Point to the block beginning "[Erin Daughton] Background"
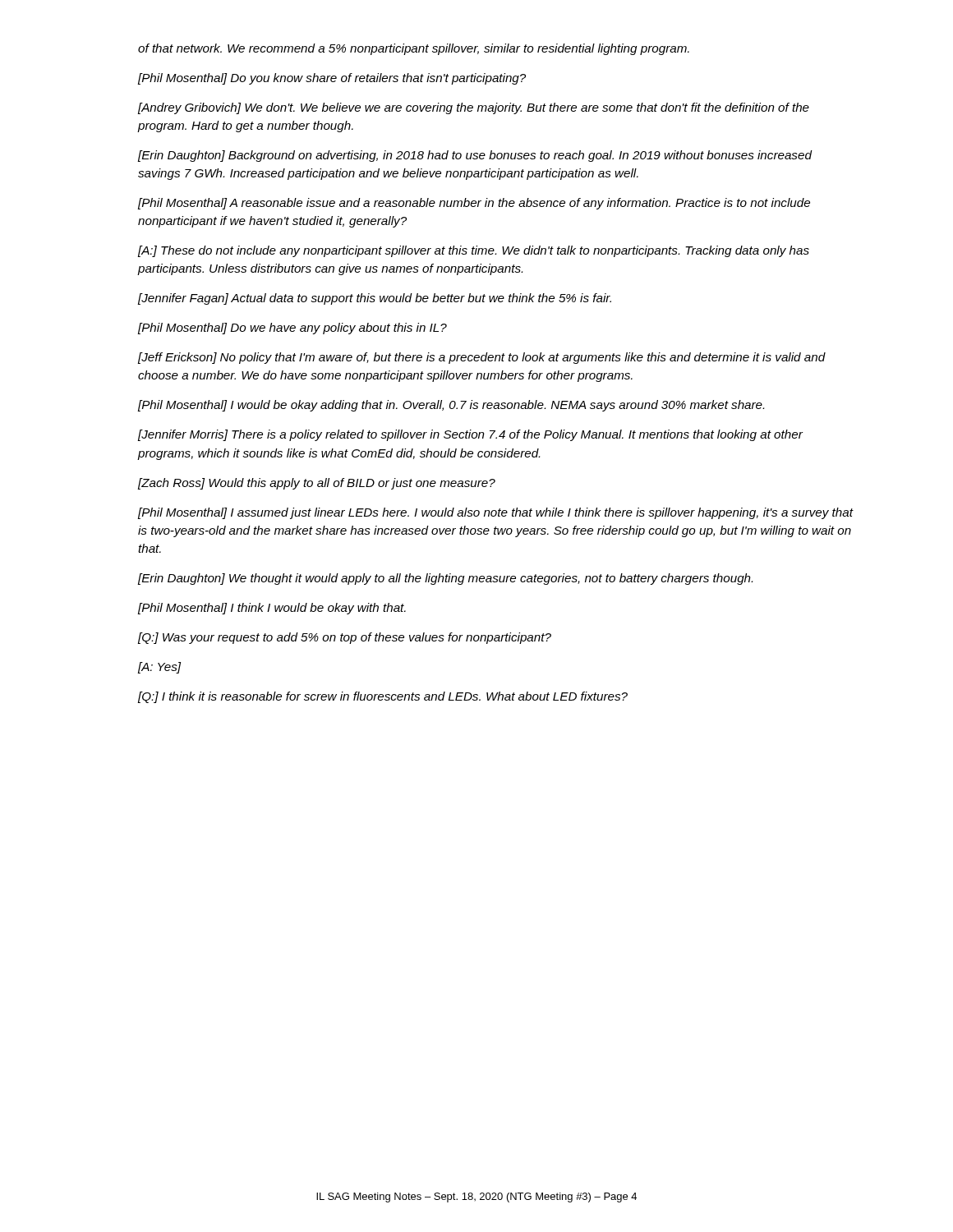Image resolution: width=953 pixels, height=1232 pixels. click(x=475, y=164)
